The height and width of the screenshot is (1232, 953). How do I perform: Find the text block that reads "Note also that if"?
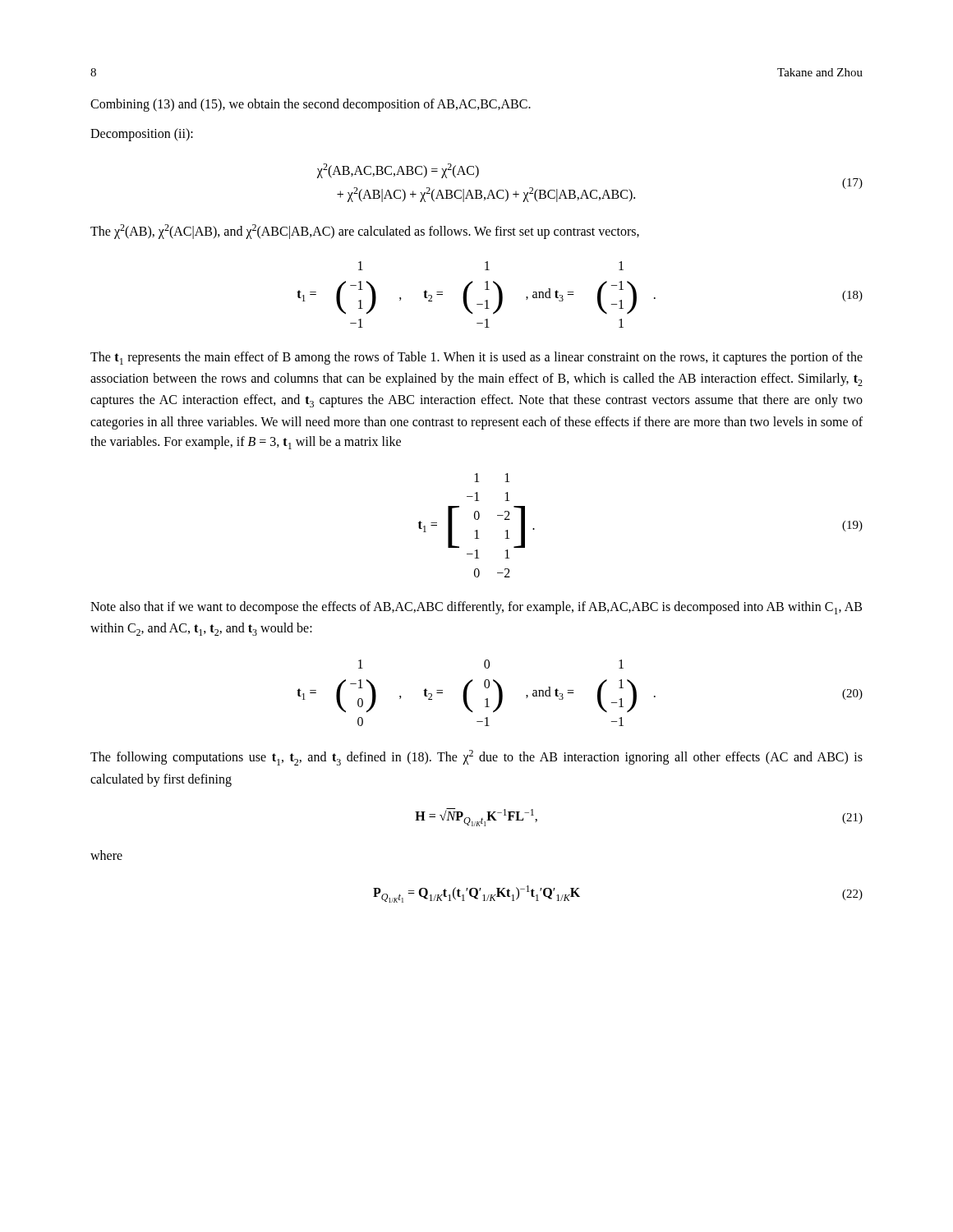coord(476,619)
